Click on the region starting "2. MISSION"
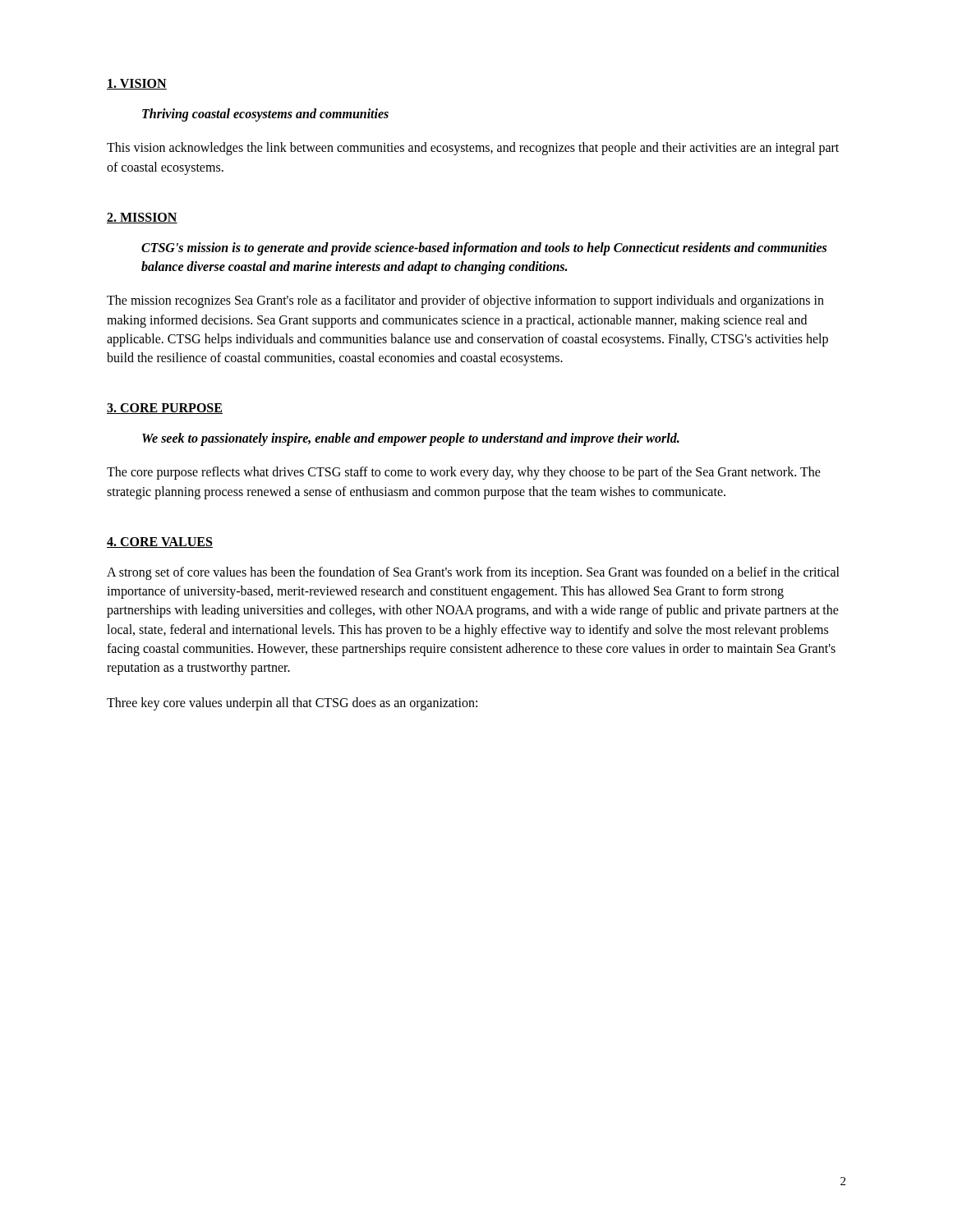Viewport: 953px width, 1232px height. point(142,217)
